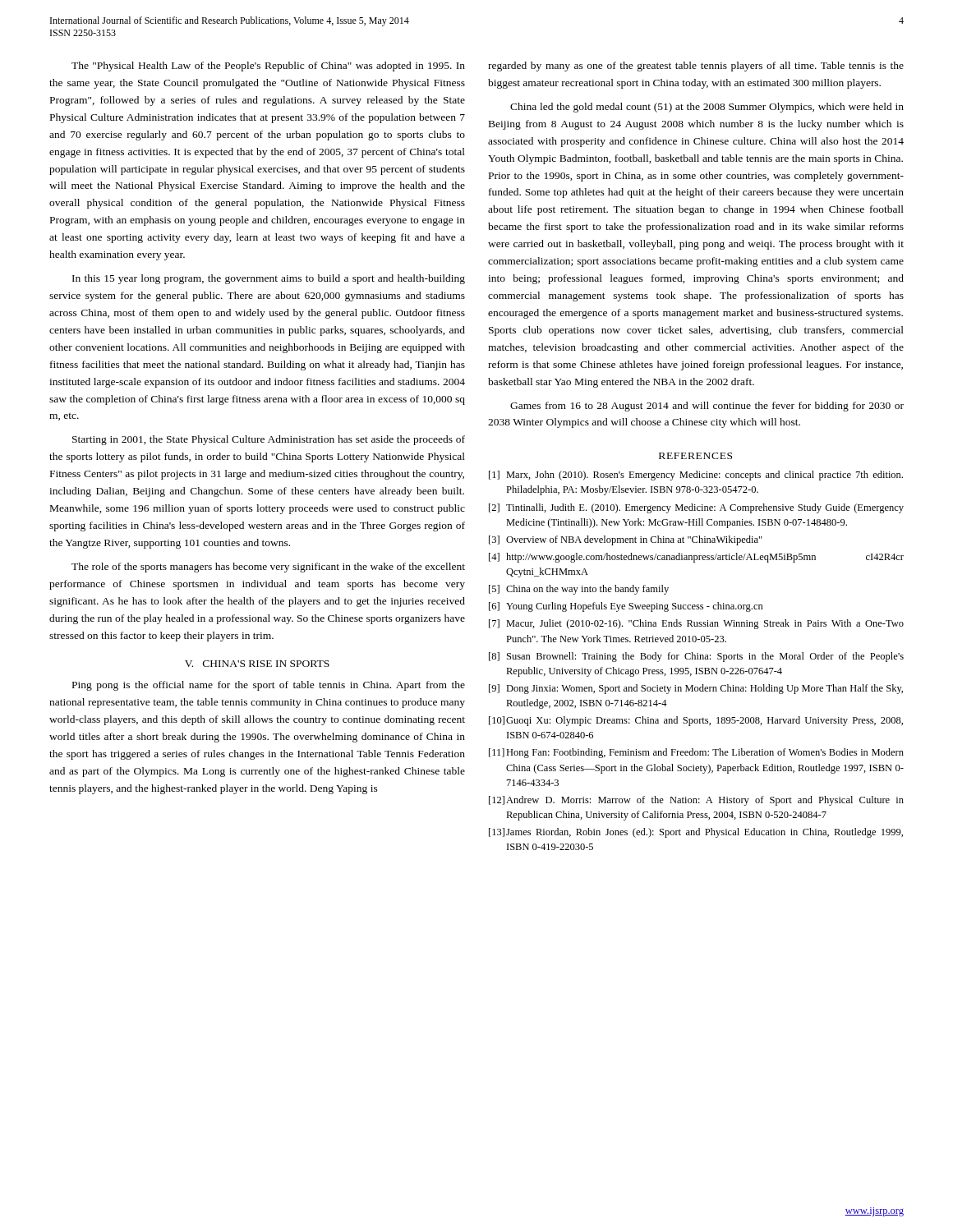Find the block starting "Starting in 2001, the State Physical"
953x1232 pixels.
pos(257,492)
